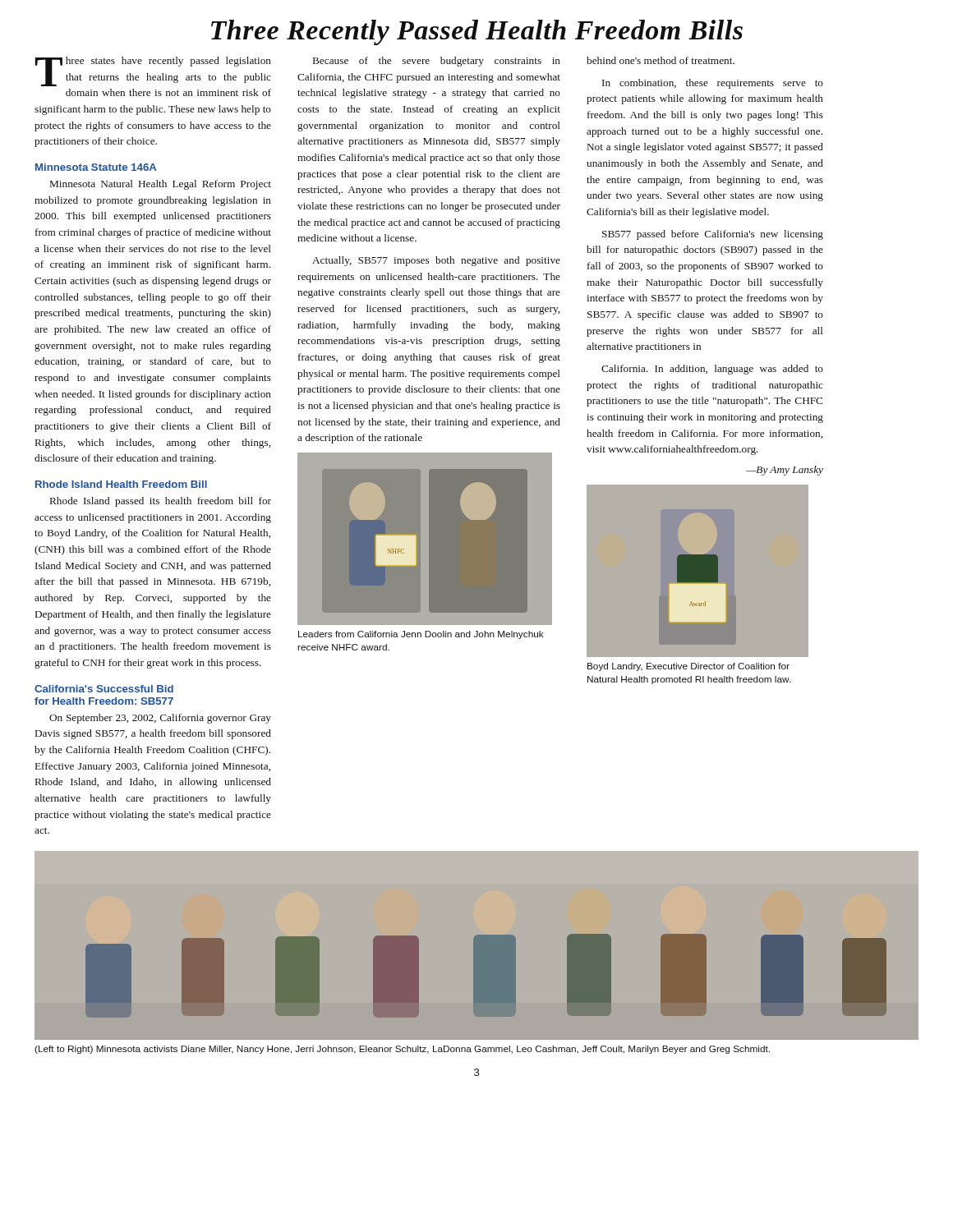Screen dimensions: 1232x953
Task: Point to the title beginning "Three Recently Passed Health Freedom"
Action: [476, 30]
